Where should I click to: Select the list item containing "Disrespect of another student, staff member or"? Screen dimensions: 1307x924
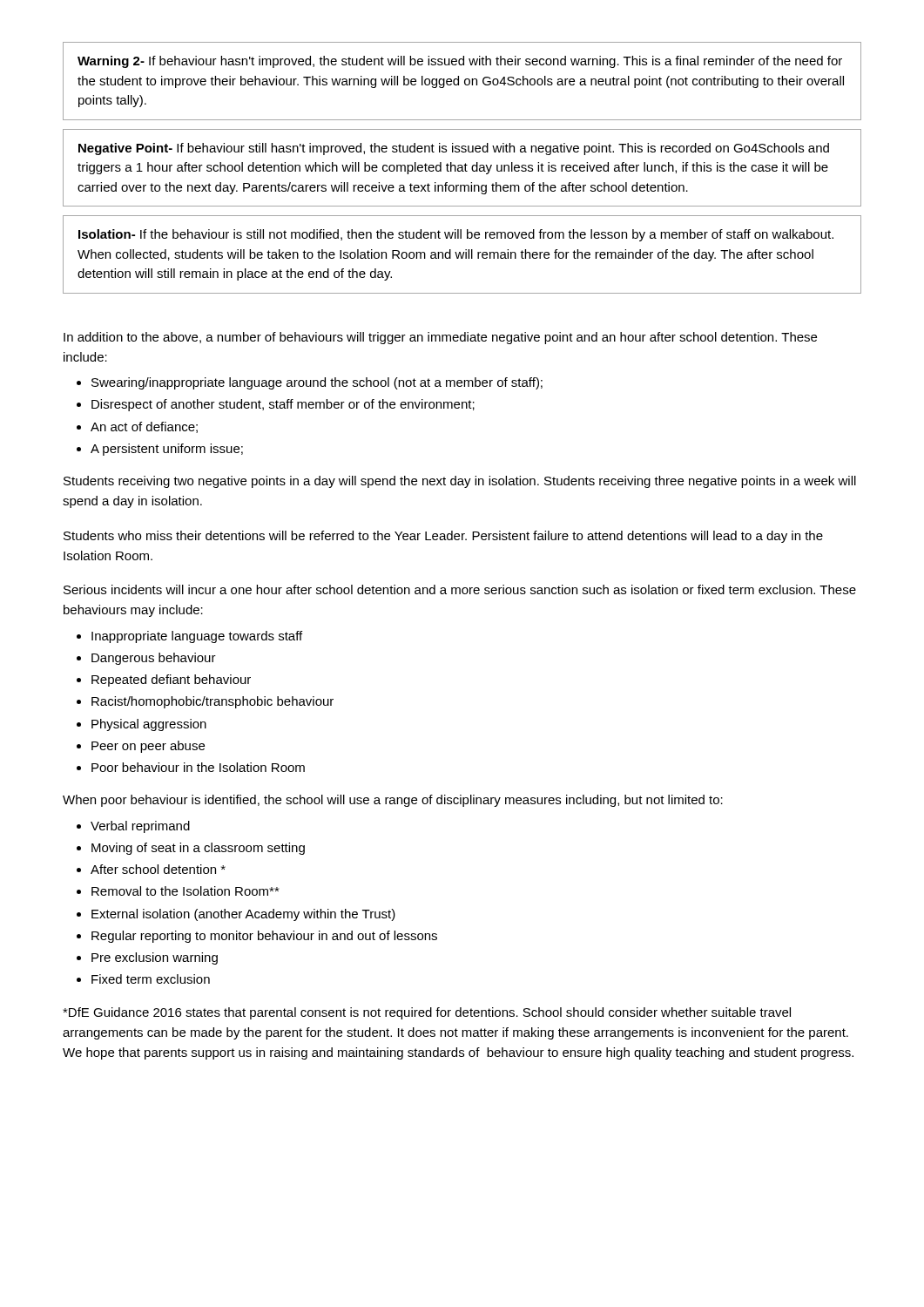point(283,404)
